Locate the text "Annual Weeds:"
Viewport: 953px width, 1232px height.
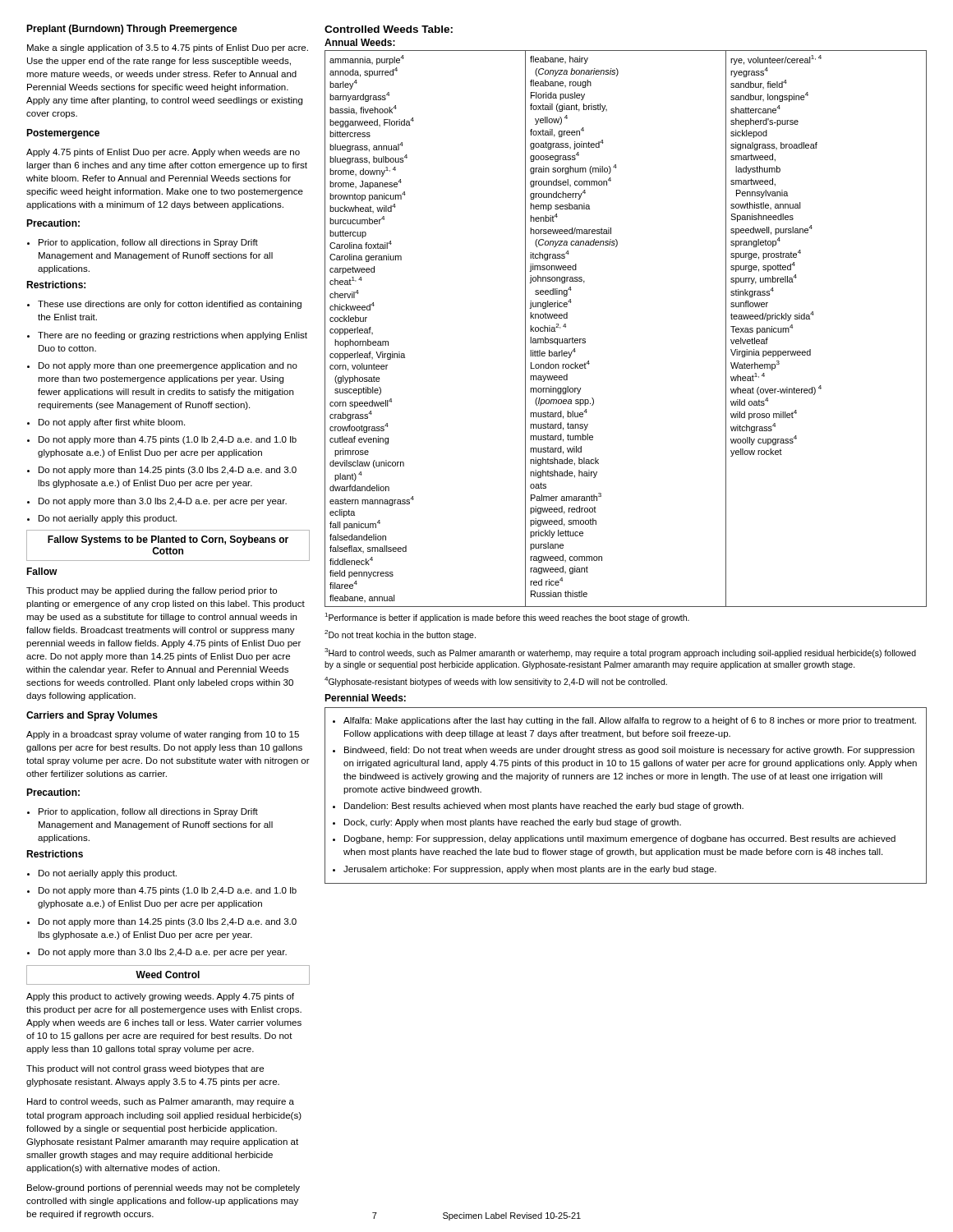pyautogui.click(x=626, y=43)
